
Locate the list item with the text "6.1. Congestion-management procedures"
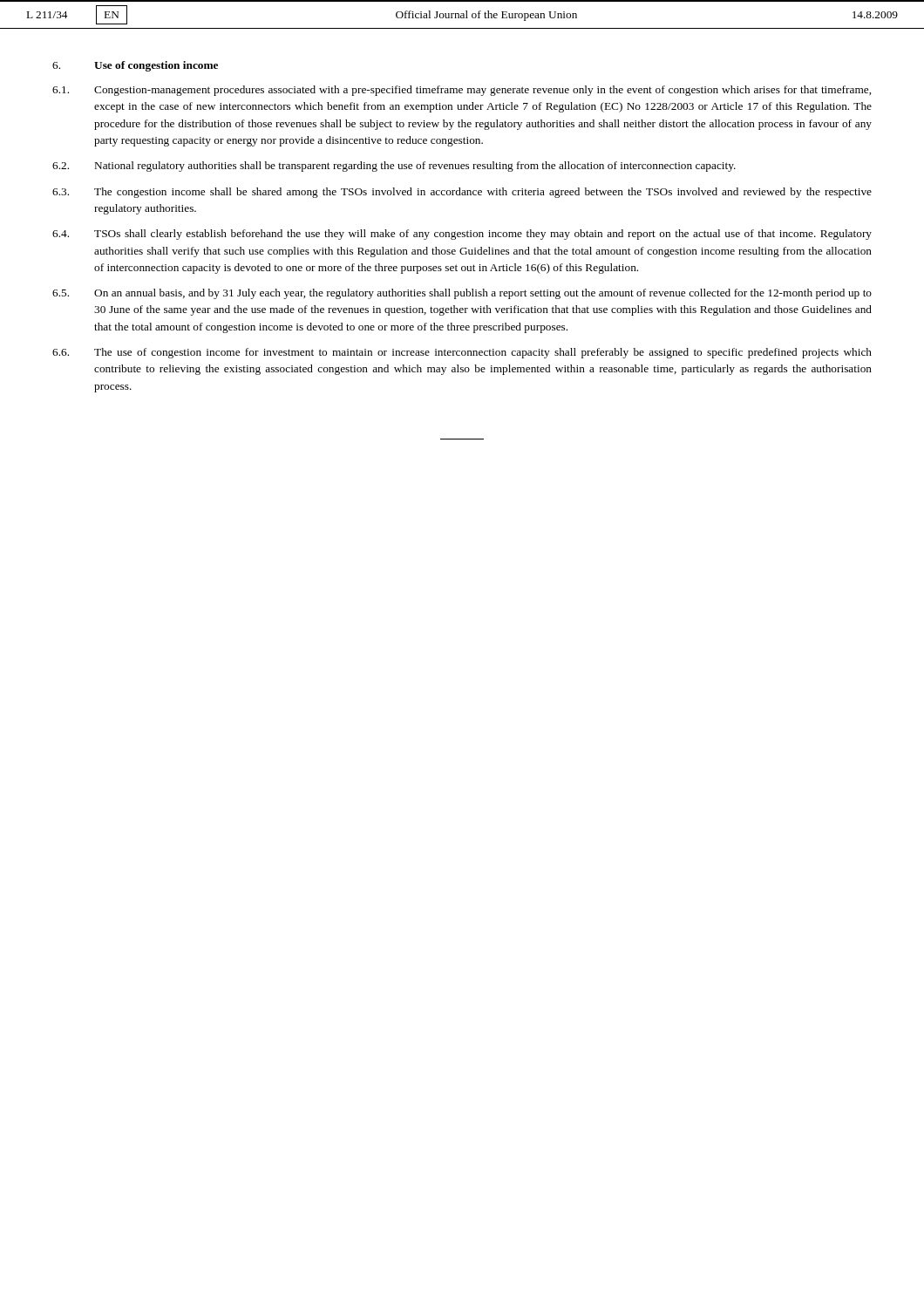[462, 115]
